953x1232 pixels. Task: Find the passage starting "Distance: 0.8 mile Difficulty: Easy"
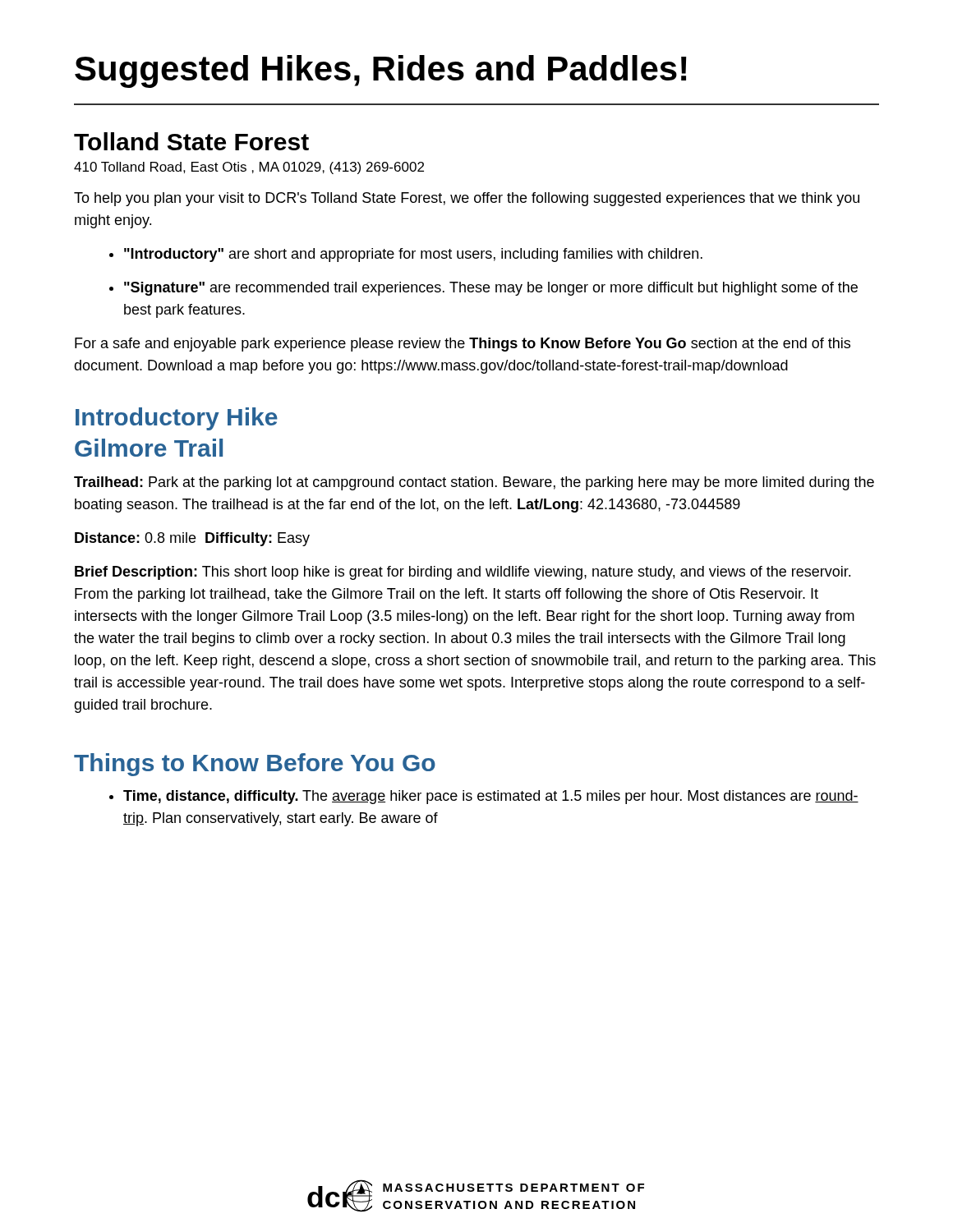(x=192, y=539)
